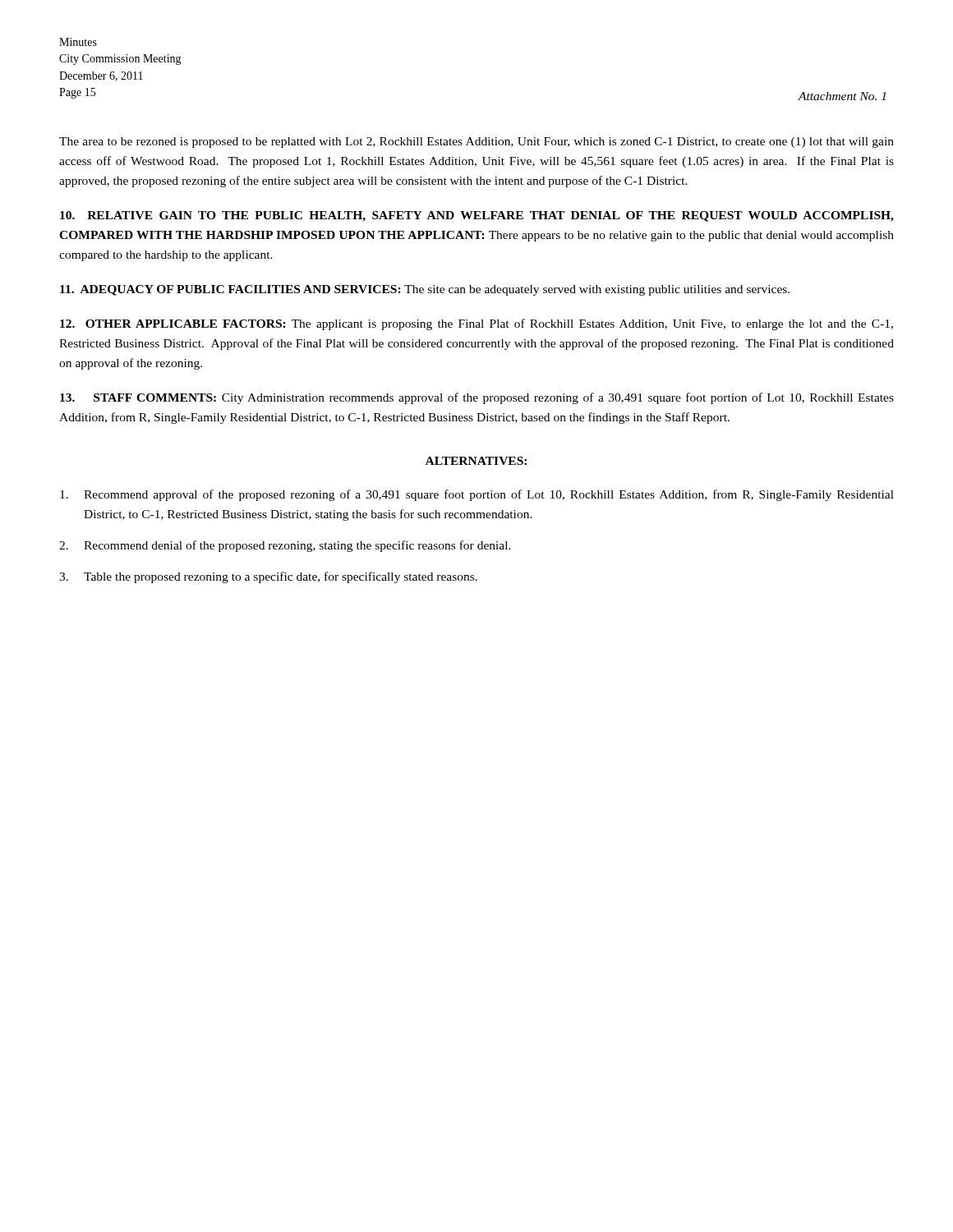Point to "Attachment No. 1"

(843, 96)
